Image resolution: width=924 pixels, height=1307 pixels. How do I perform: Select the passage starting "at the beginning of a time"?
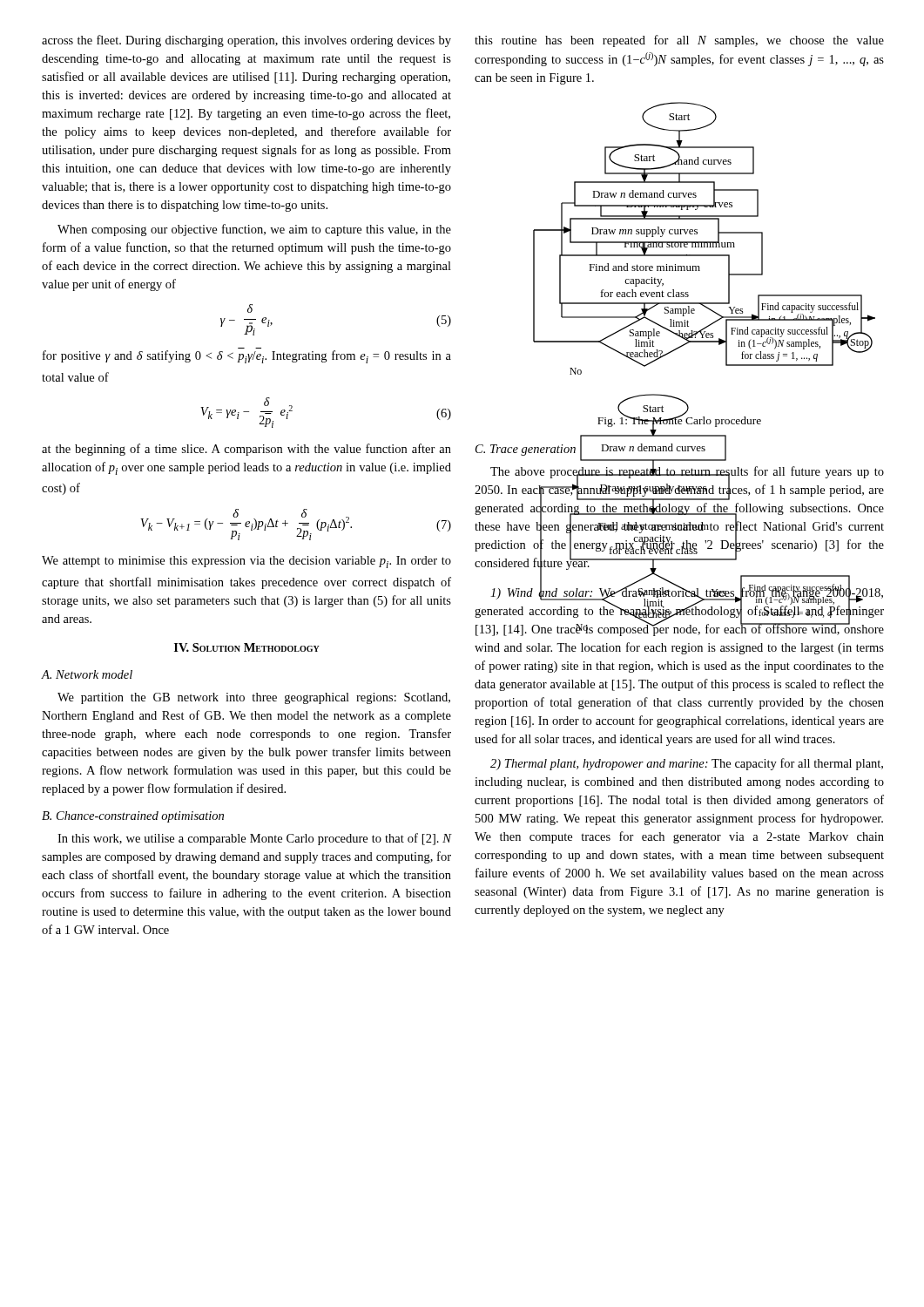pyautogui.click(x=246, y=469)
